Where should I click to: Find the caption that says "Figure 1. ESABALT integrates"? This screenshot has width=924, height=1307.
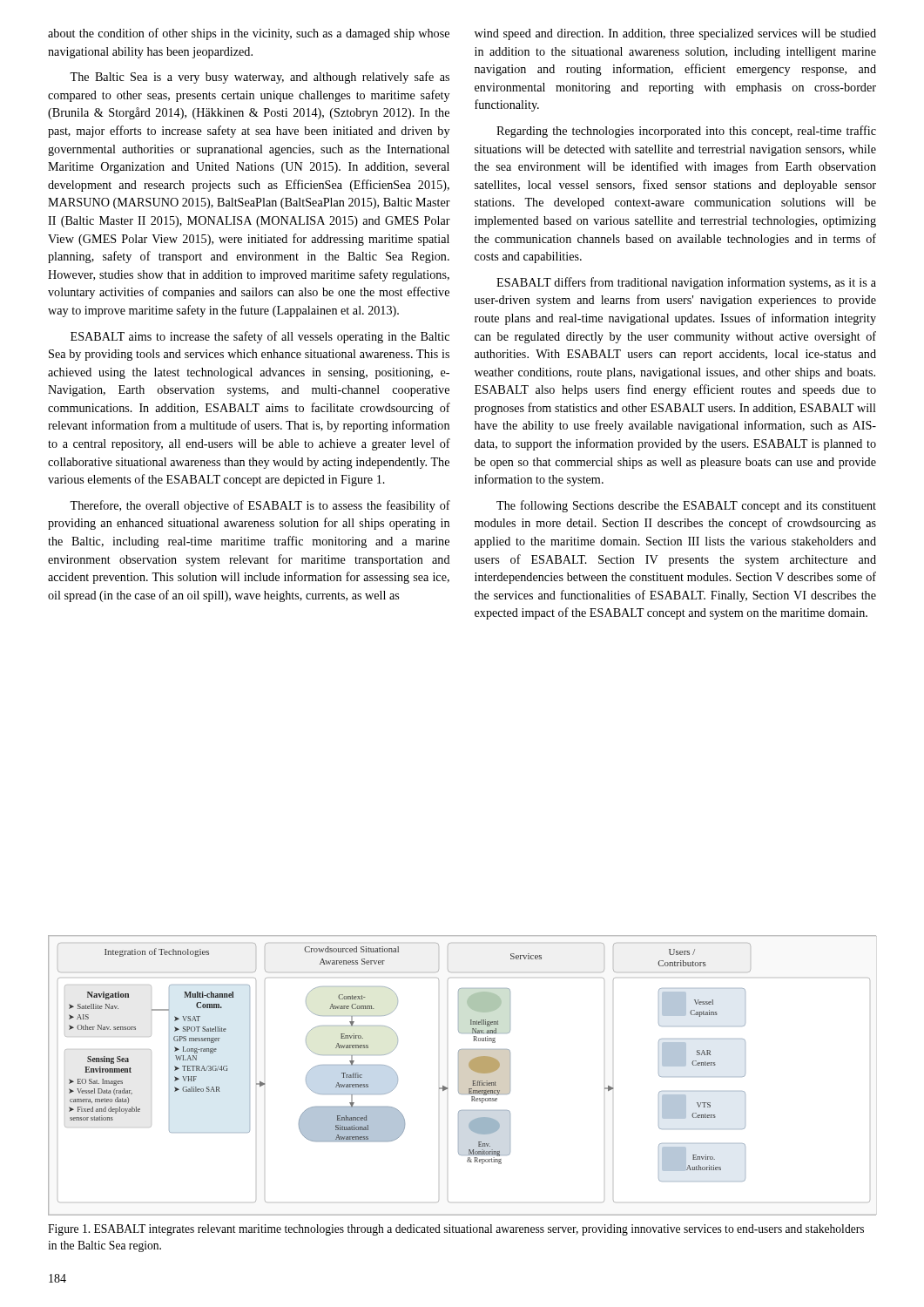click(456, 1237)
